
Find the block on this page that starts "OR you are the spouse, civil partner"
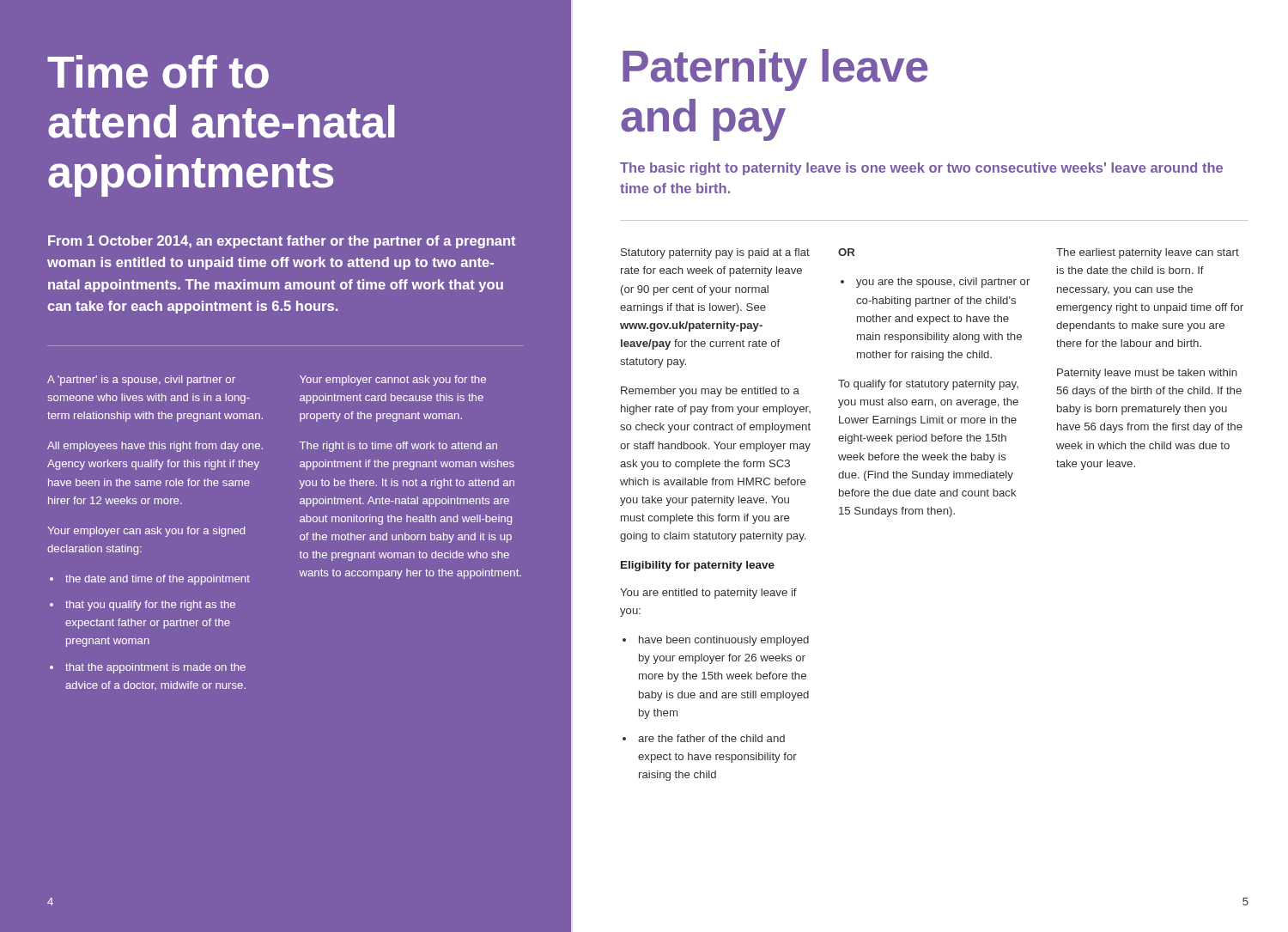pyautogui.click(x=934, y=382)
